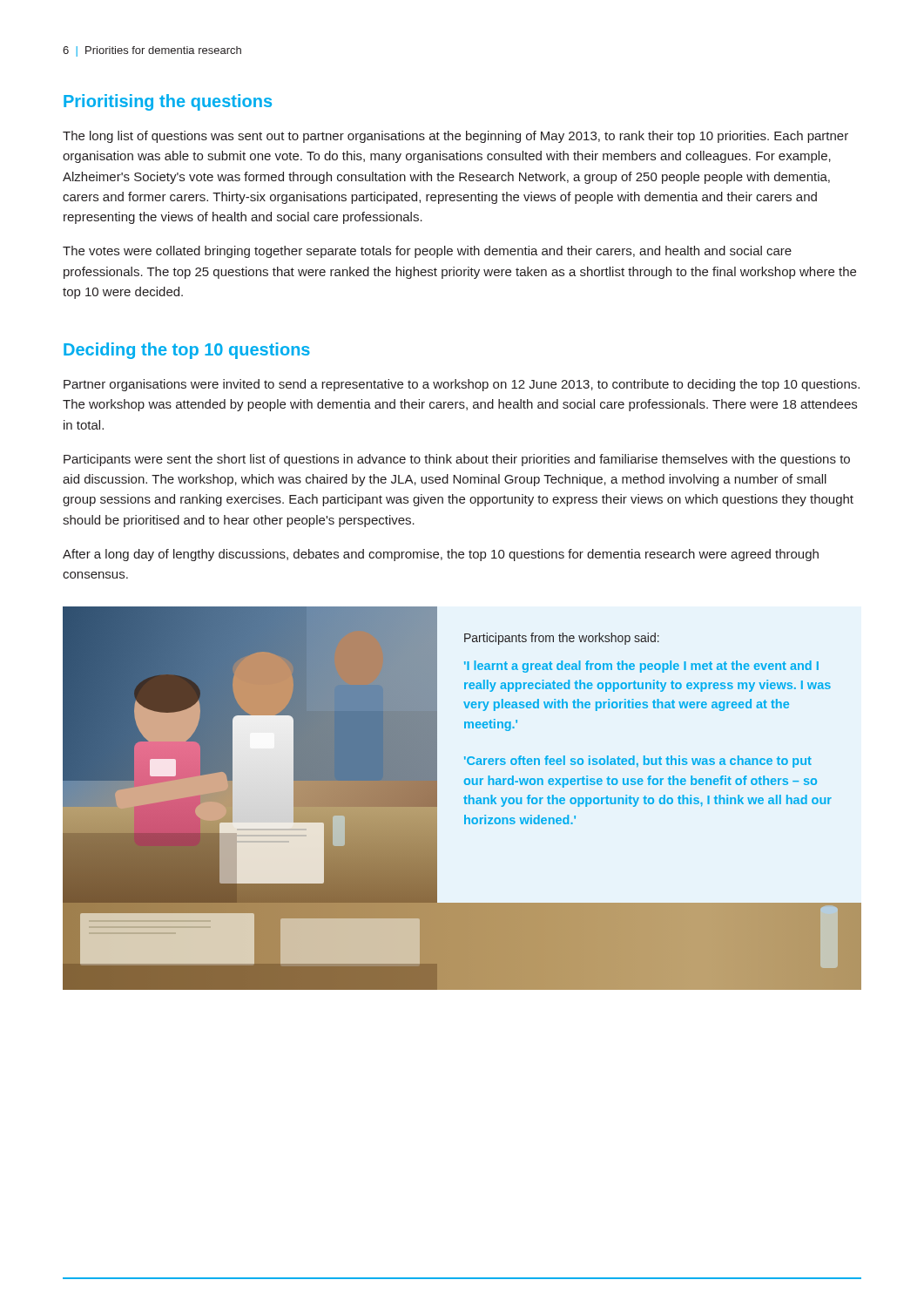
Task: Select the text block containing "Participants were sent the"
Action: 458,489
